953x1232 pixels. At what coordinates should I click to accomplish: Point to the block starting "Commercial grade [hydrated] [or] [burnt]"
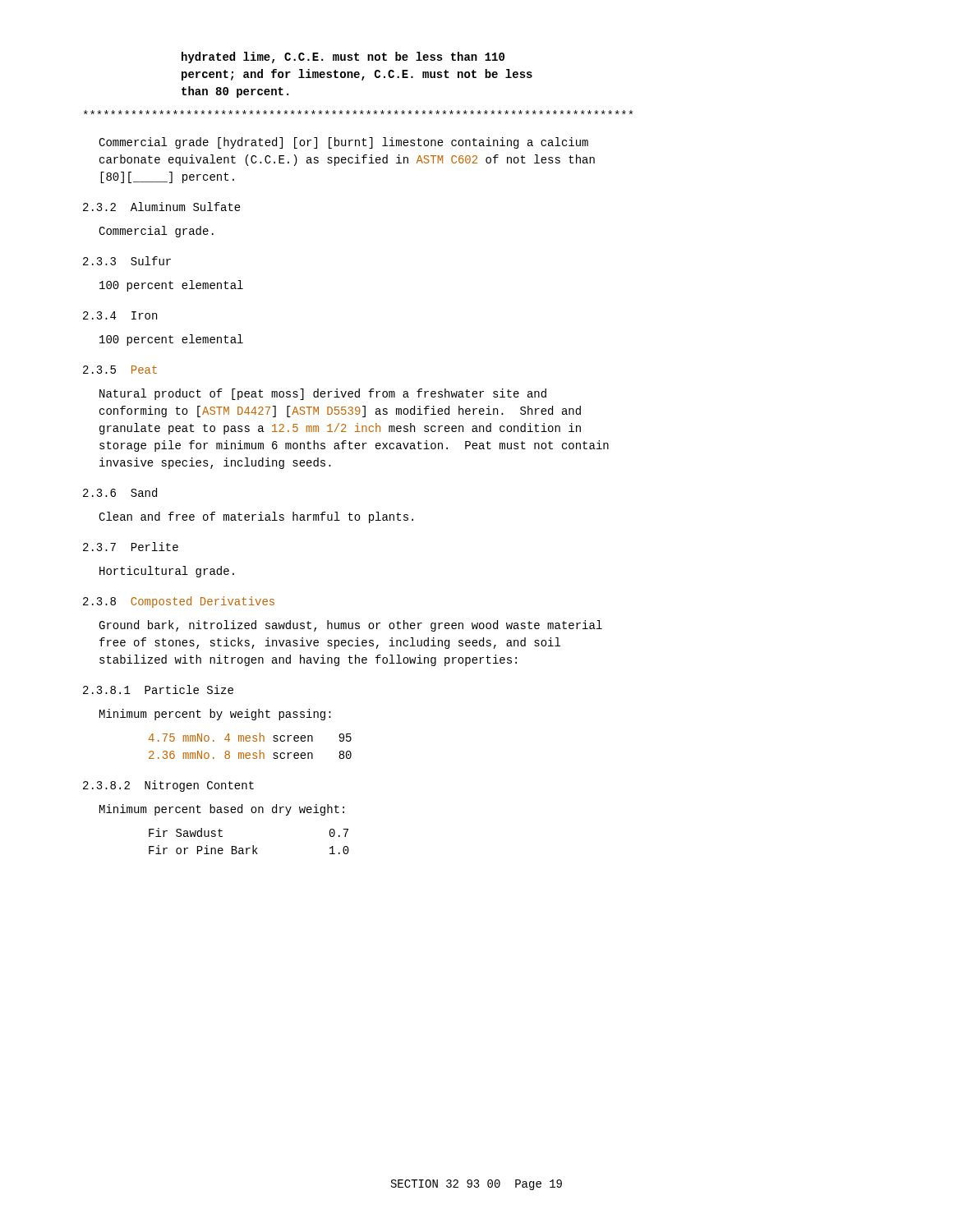tap(347, 160)
